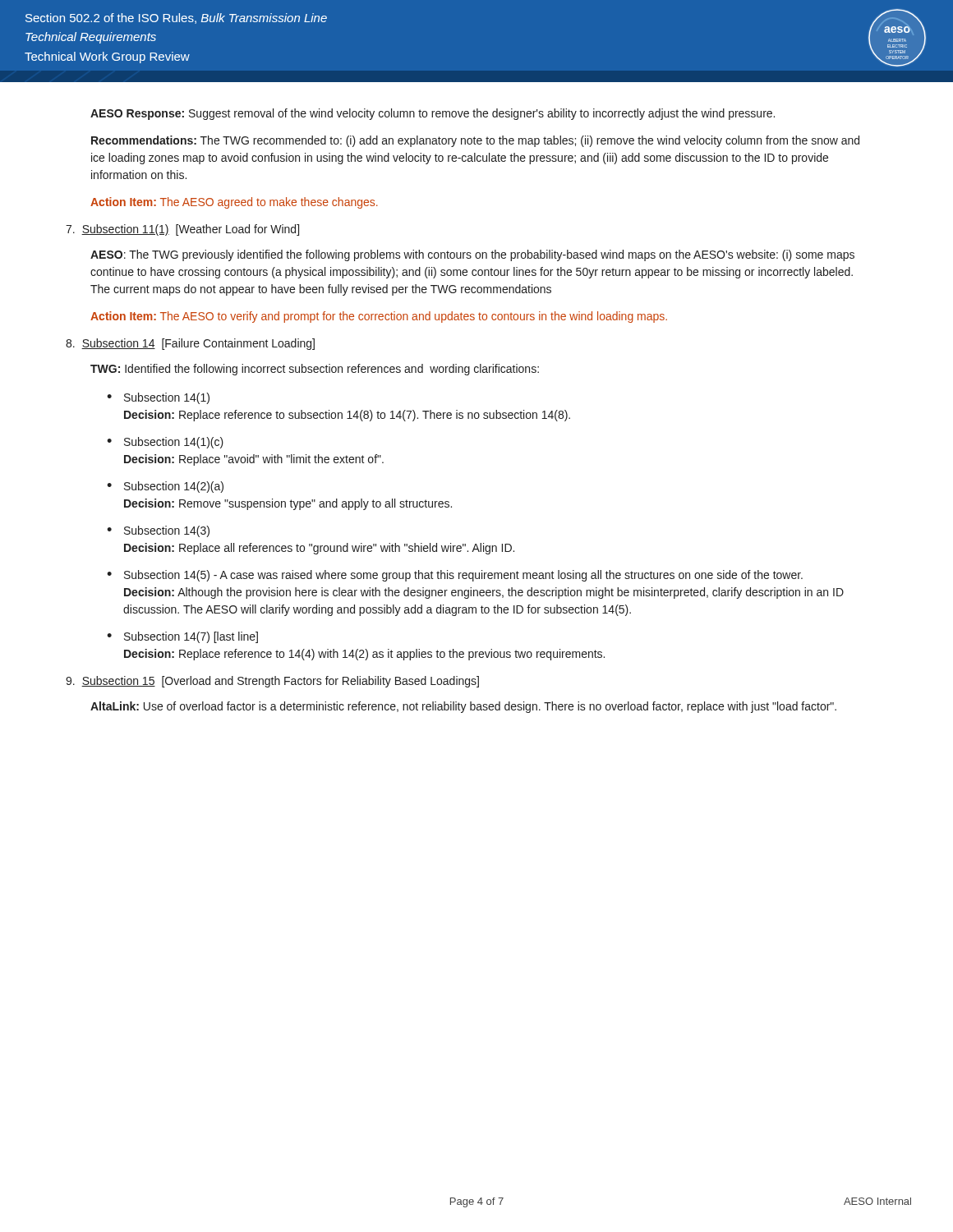Viewport: 953px width, 1232px height.
Task: Point to the text block starting "• Subsection 14(7) [last"
Action: (489, 645)
